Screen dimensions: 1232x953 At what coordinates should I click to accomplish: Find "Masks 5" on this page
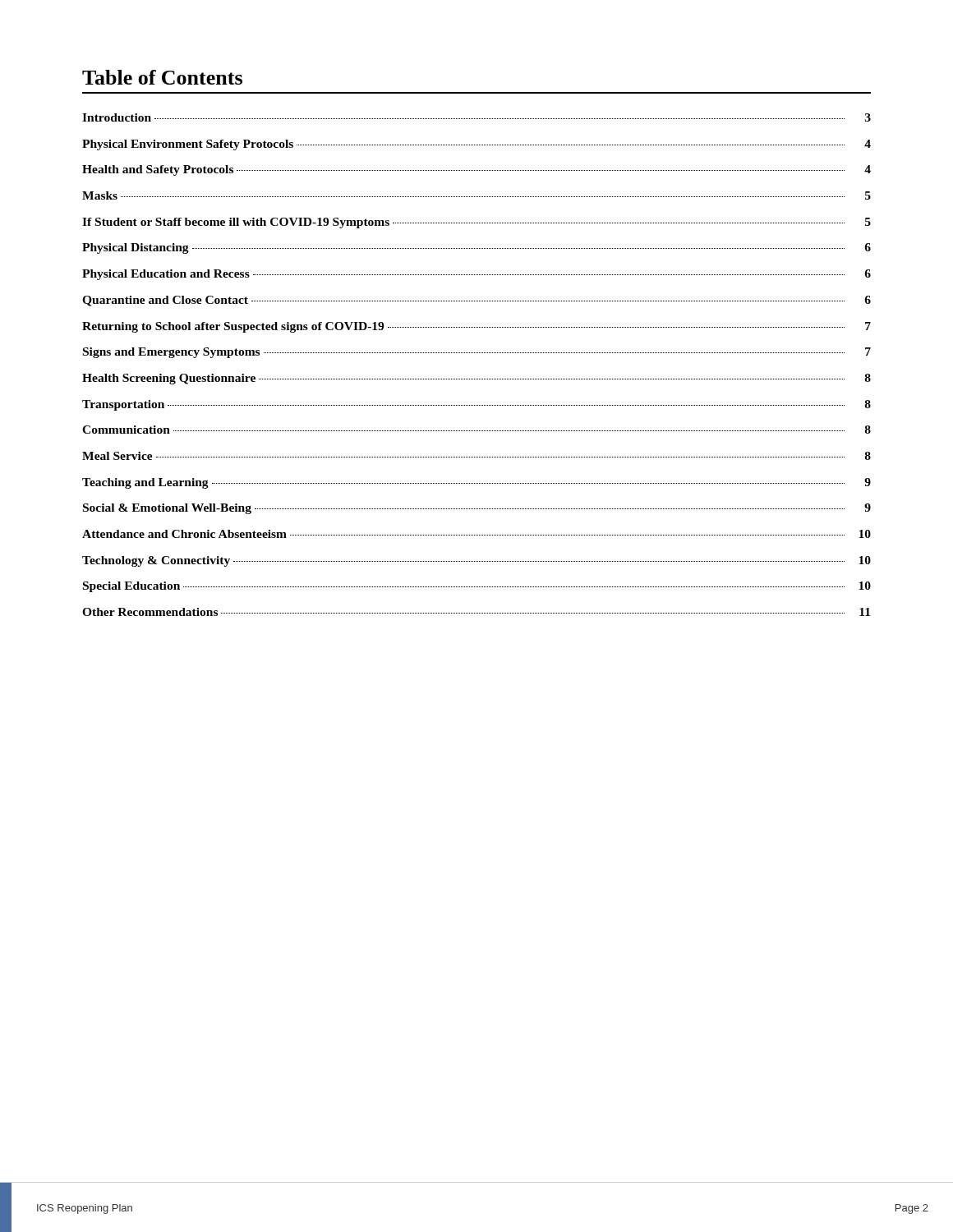pyautogui.click(x=476, y=195)
